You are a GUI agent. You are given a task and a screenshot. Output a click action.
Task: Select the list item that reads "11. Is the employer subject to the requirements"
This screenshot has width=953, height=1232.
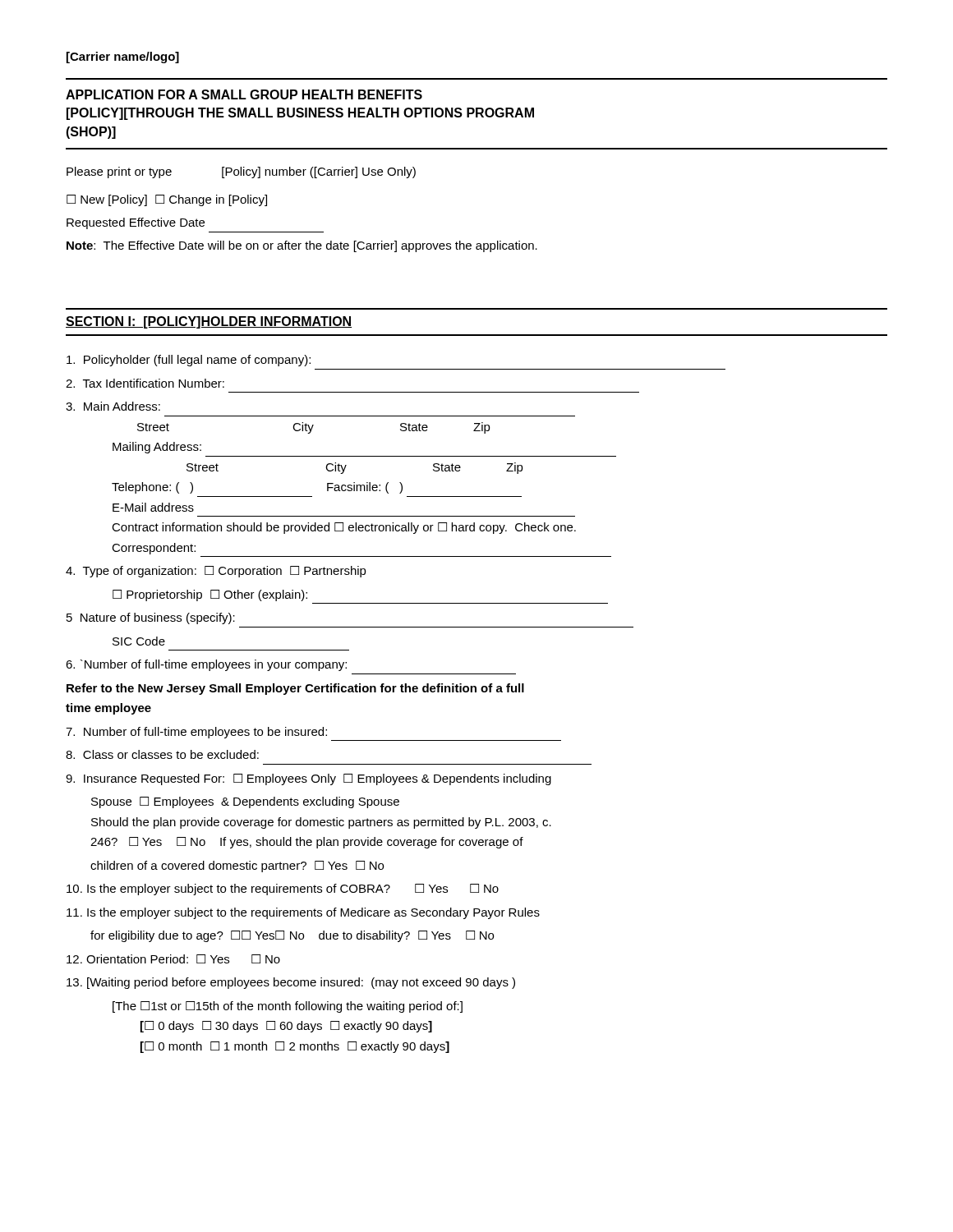(x=303, y=912)
